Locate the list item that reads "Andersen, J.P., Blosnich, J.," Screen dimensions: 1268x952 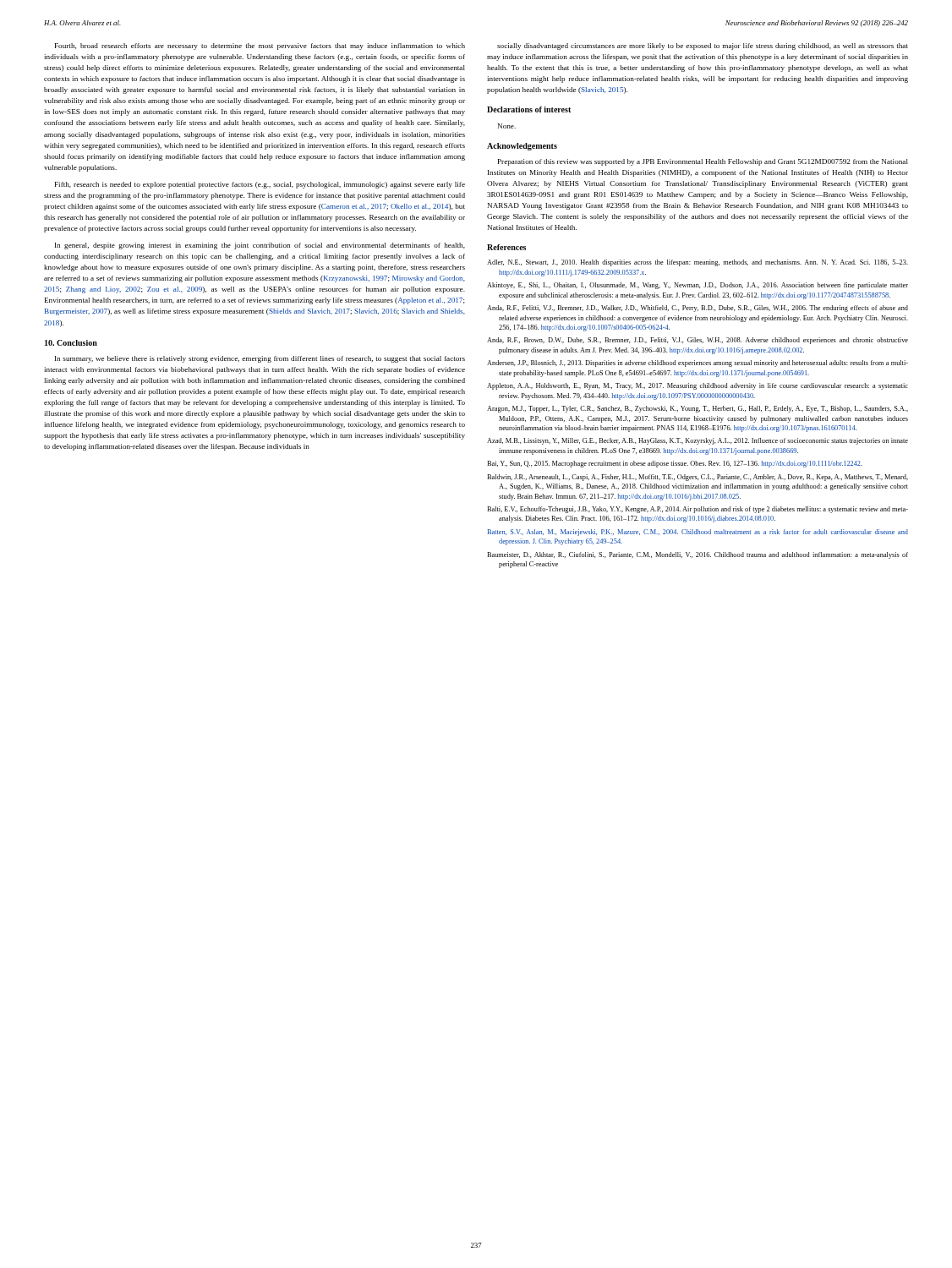(697, 368)
